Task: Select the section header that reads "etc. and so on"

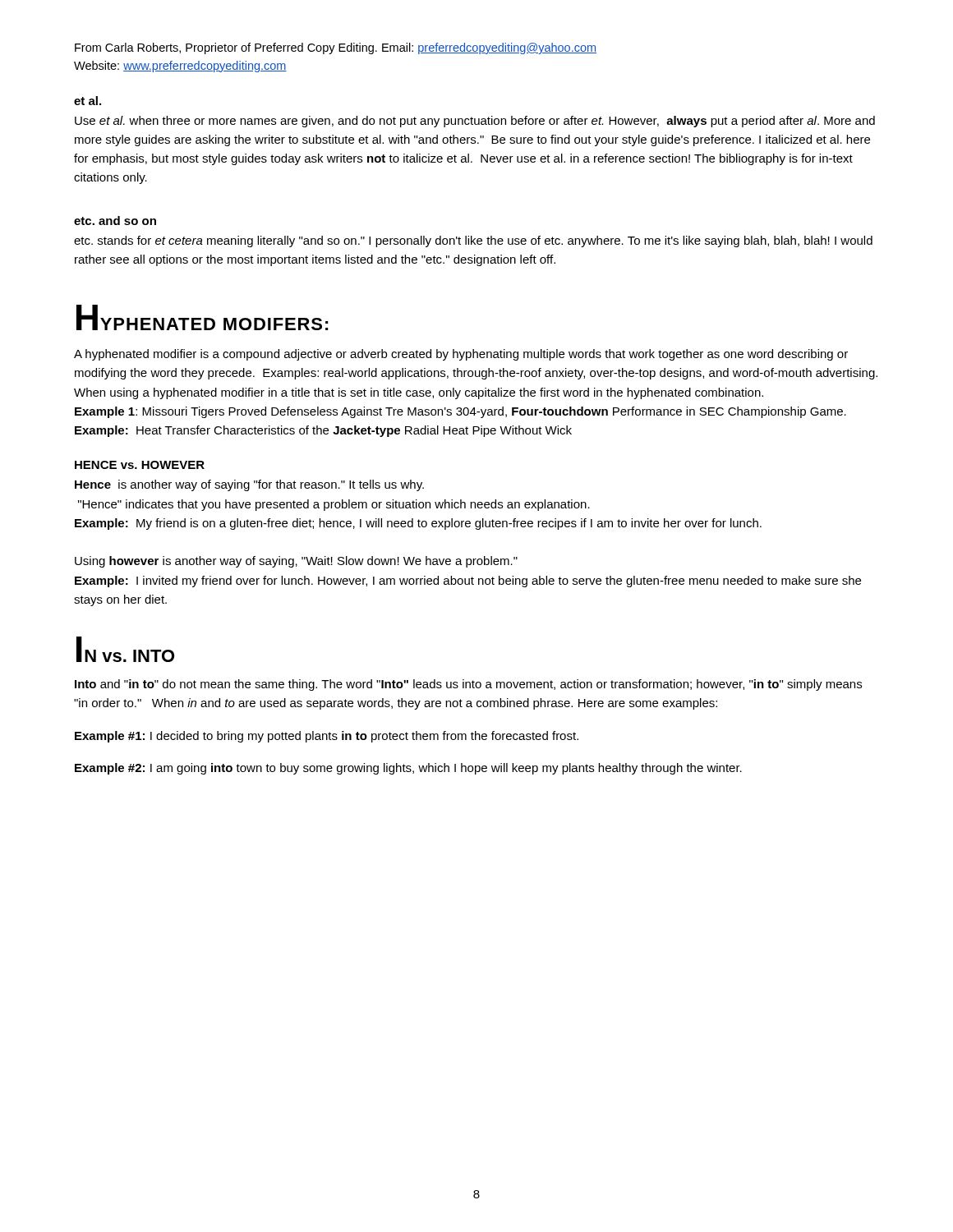Action: coord(115,220)
